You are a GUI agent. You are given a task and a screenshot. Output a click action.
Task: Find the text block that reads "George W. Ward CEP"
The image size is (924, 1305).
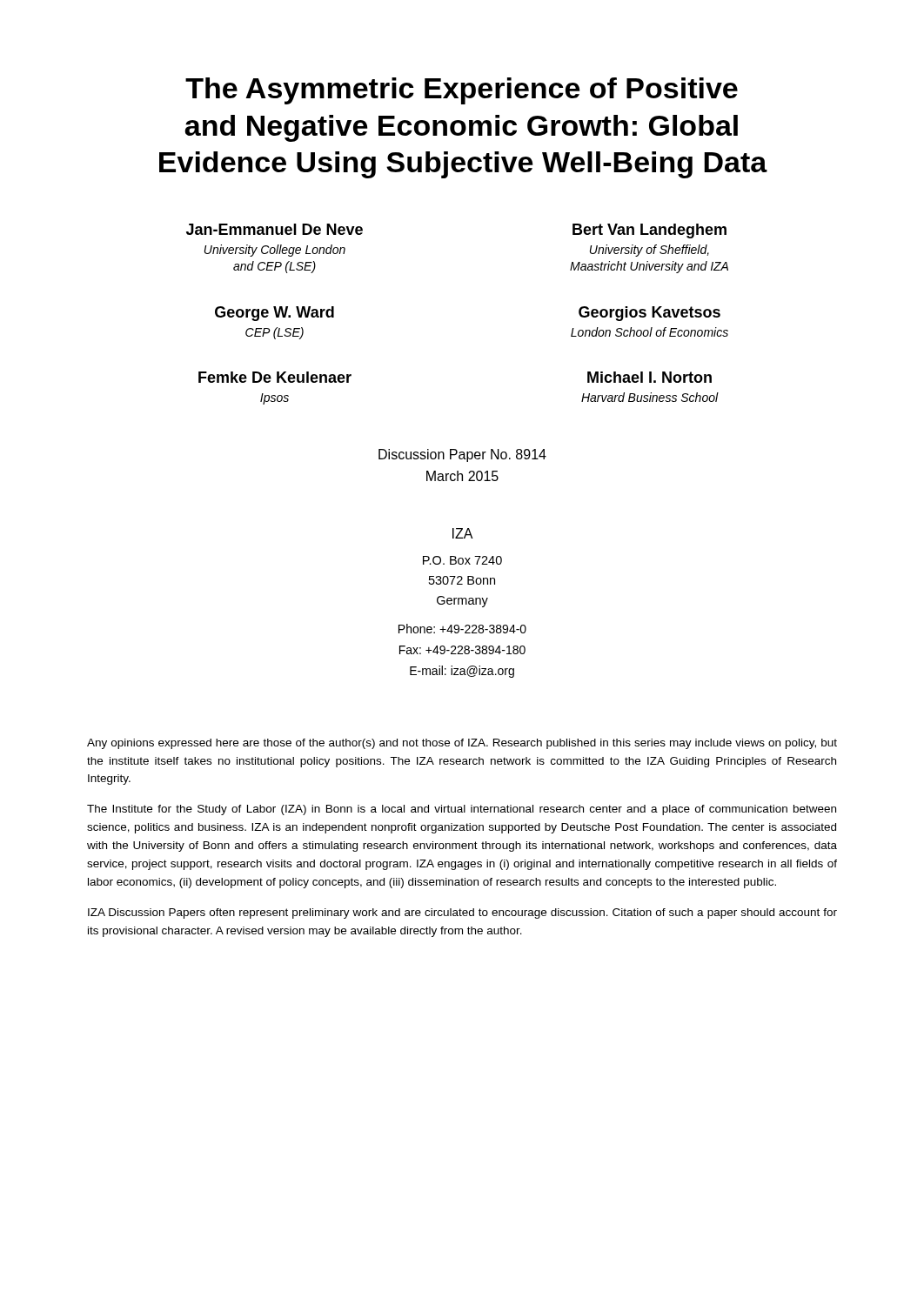click(x=275, y=322)
